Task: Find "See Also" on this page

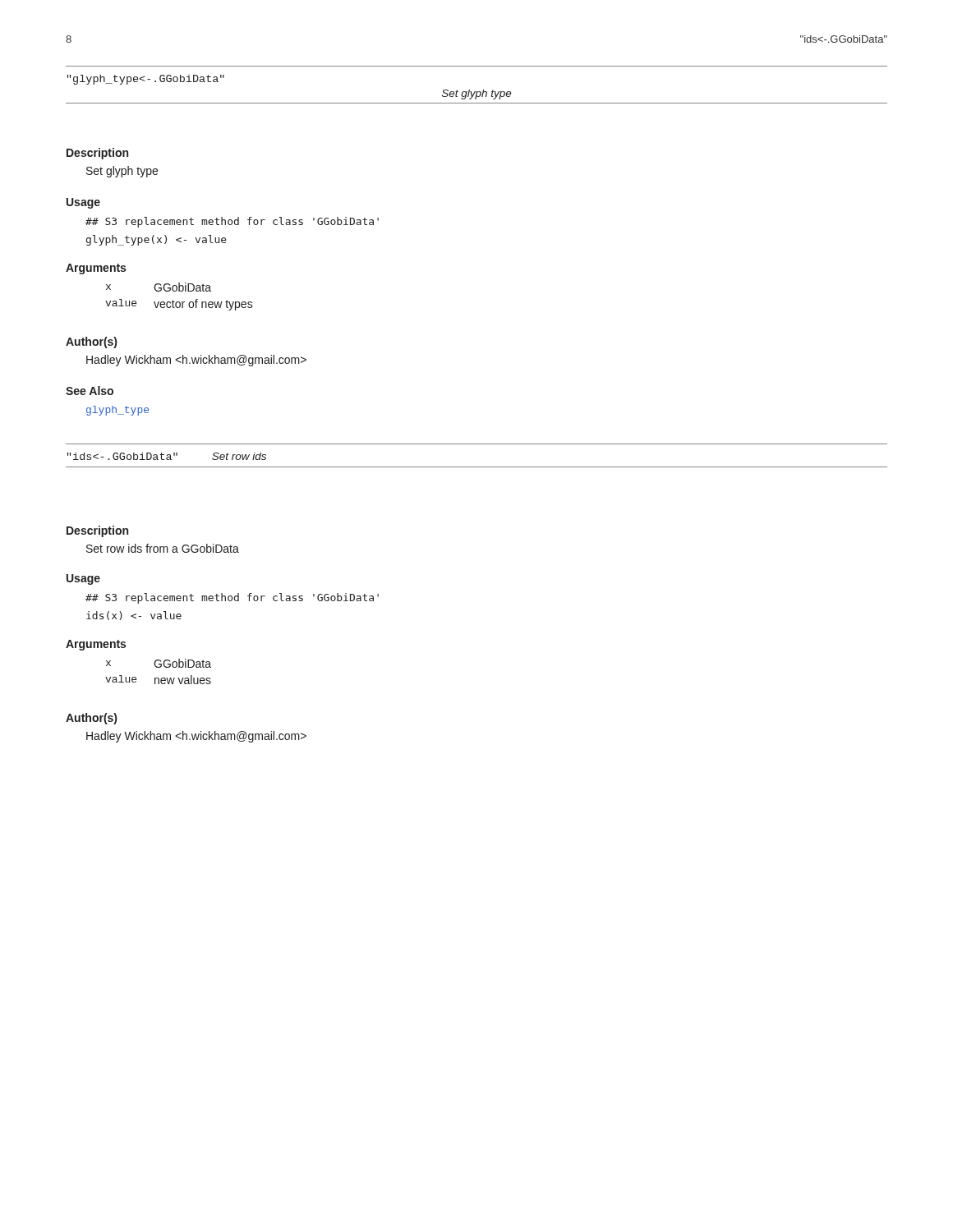Action: tap(90, 391)
